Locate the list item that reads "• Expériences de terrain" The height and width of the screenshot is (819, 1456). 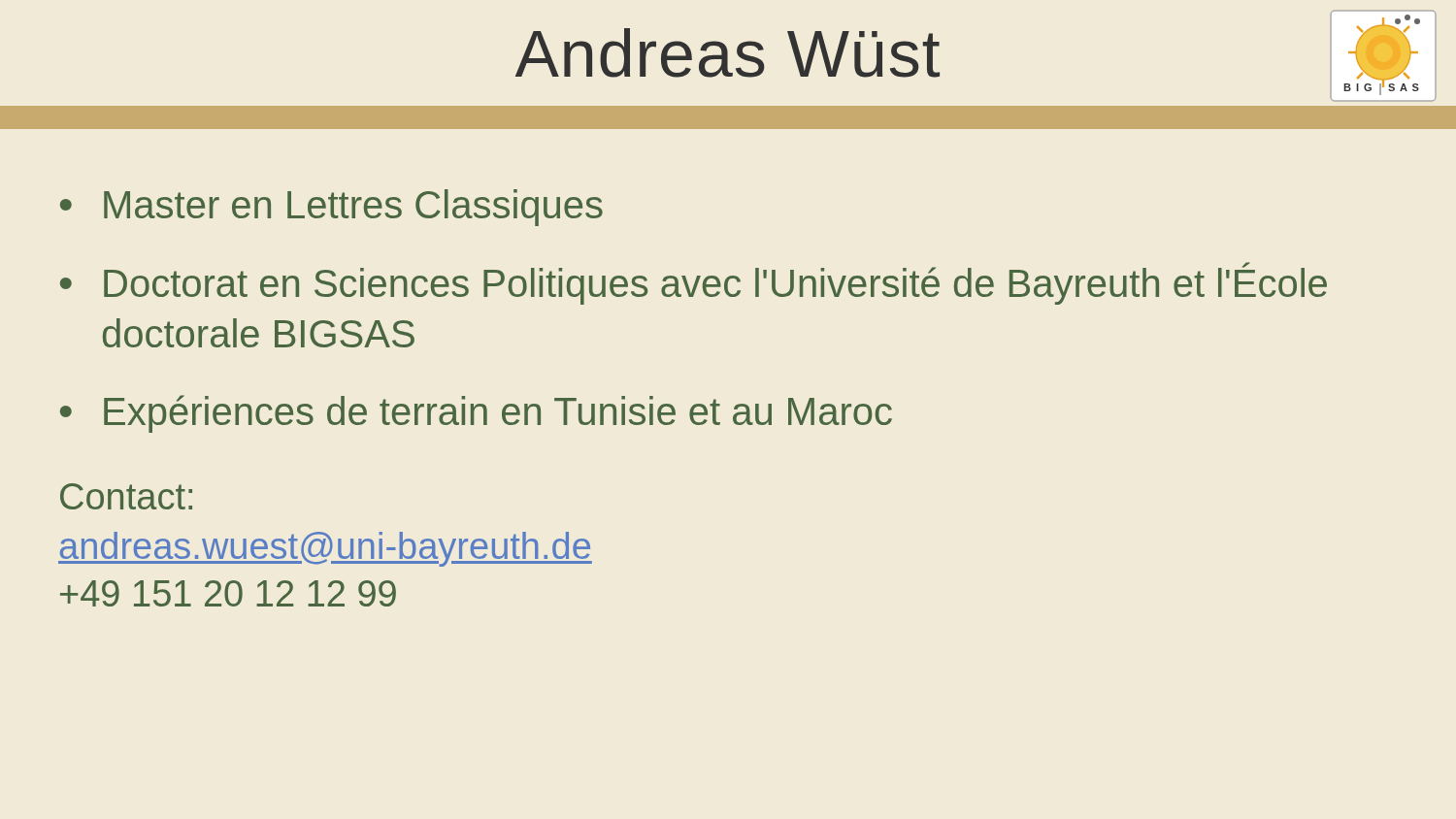click(476, 412)
